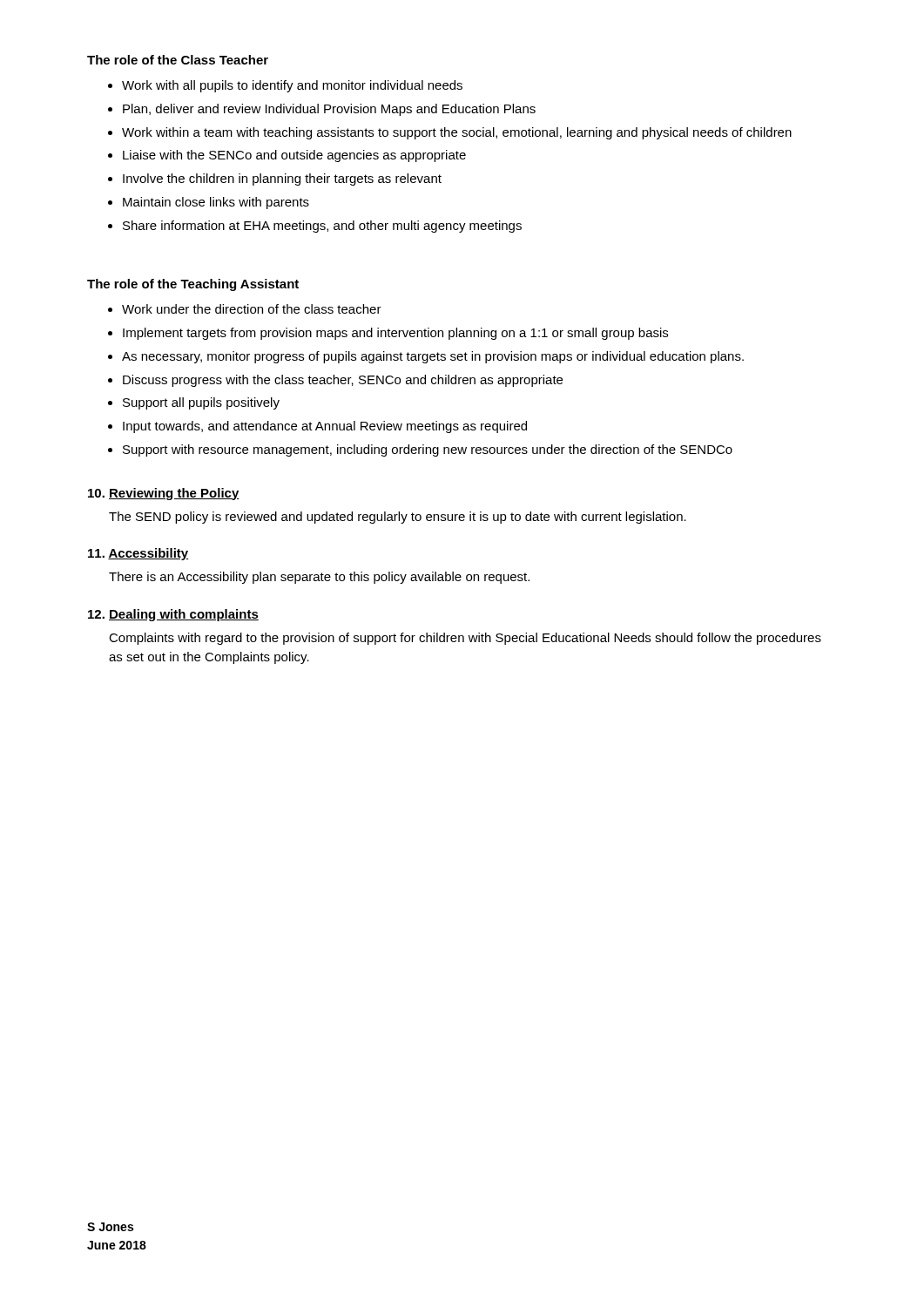Image resolution: width=924 pixels, height=1307 pixels.
Task: Locate the list item that says "Work under the"
Action: click(252, 309)
